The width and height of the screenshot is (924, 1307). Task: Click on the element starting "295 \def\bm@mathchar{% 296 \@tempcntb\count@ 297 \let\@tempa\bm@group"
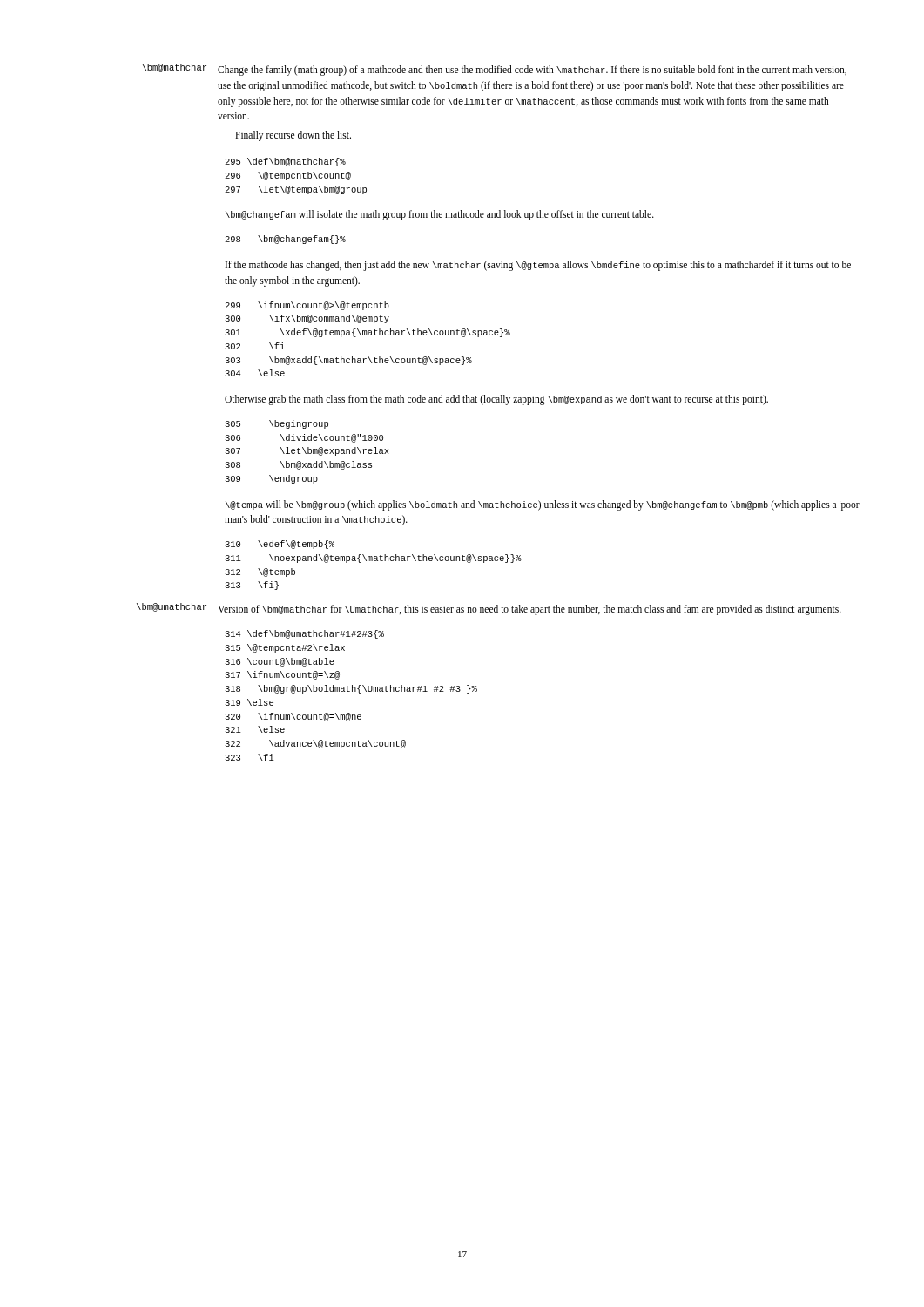pyautogui.click(x=285, y=162)
